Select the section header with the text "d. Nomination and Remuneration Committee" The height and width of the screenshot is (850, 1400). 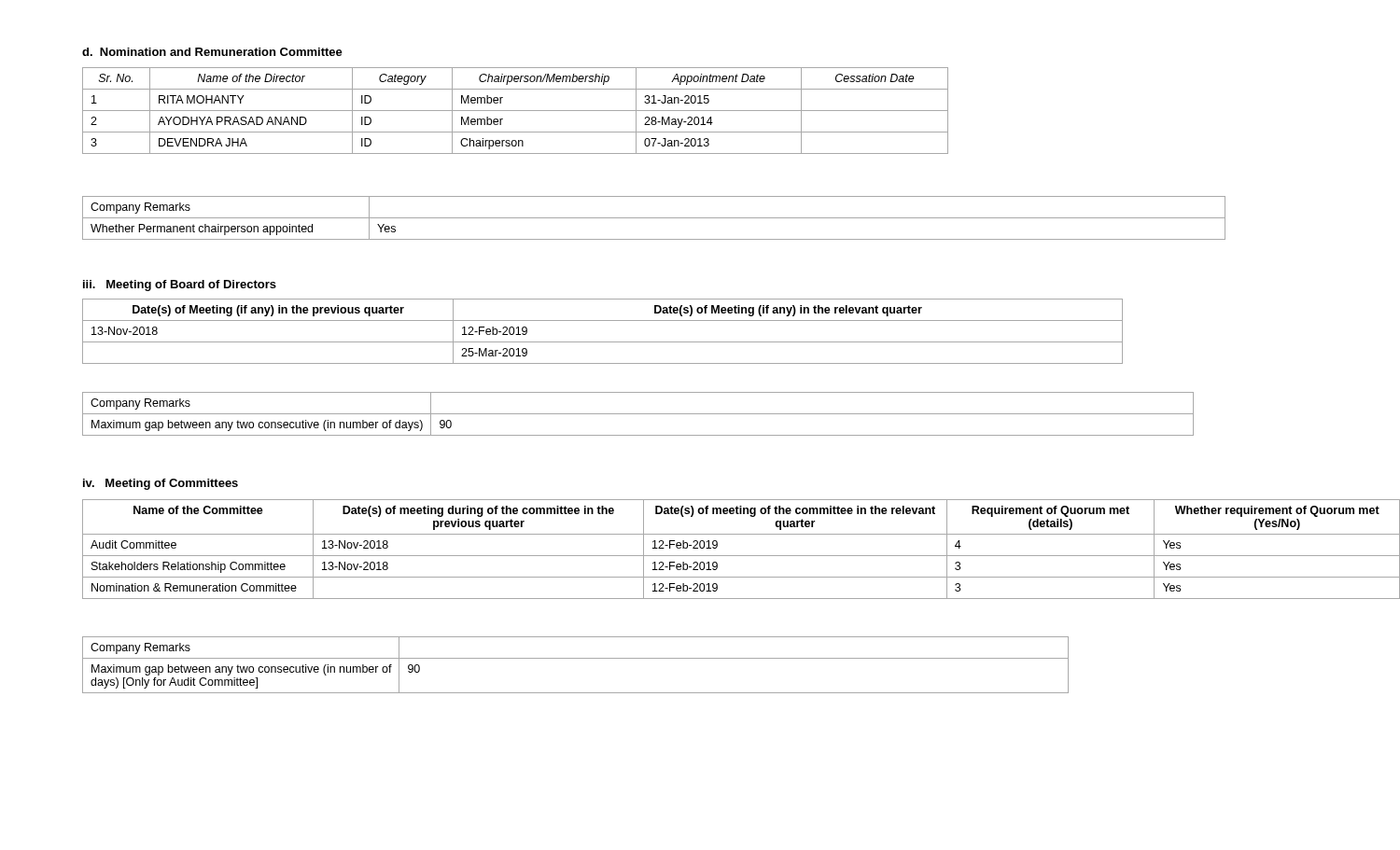coord(212,52)
